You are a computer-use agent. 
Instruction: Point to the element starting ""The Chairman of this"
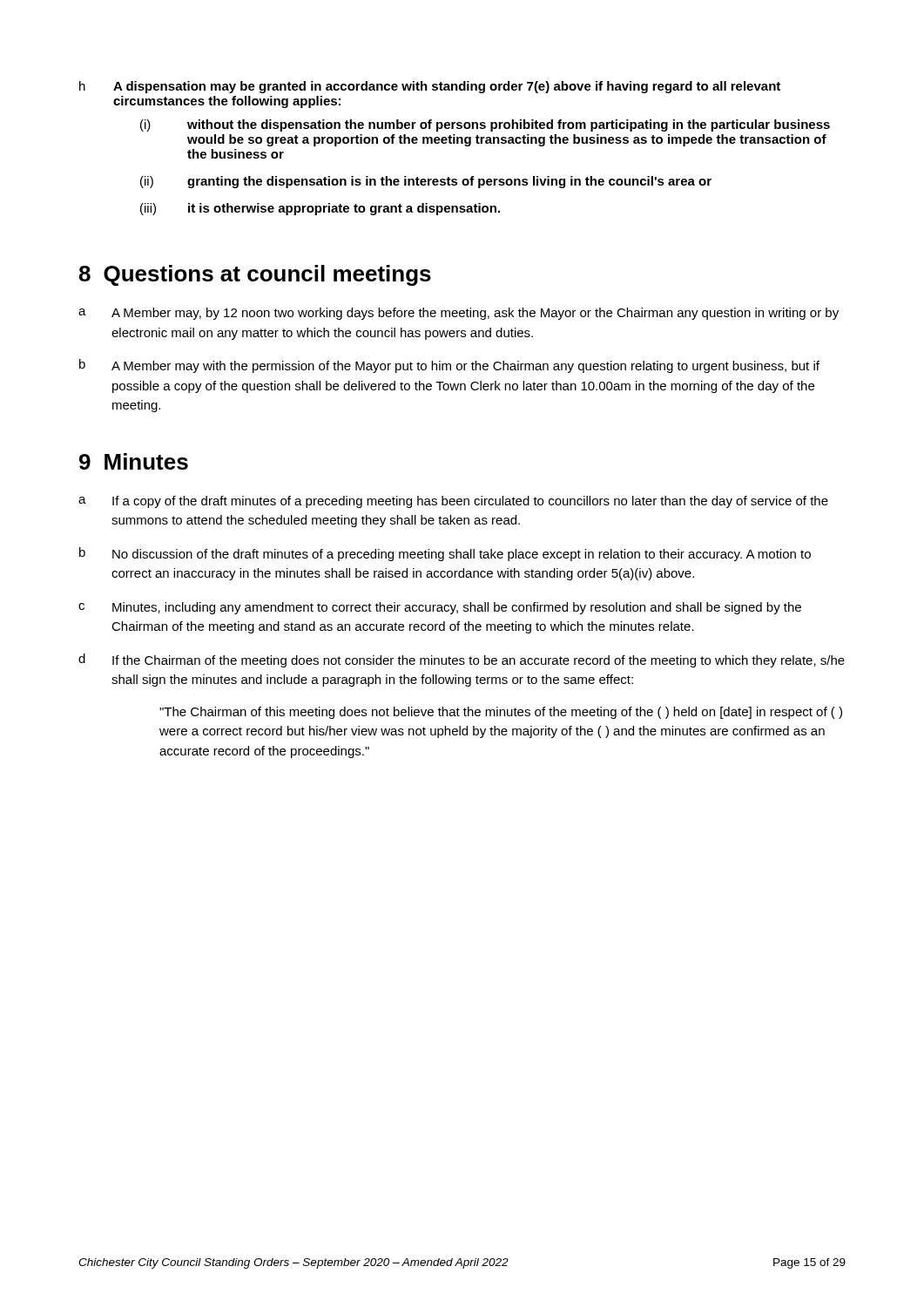tap(501, 731)
